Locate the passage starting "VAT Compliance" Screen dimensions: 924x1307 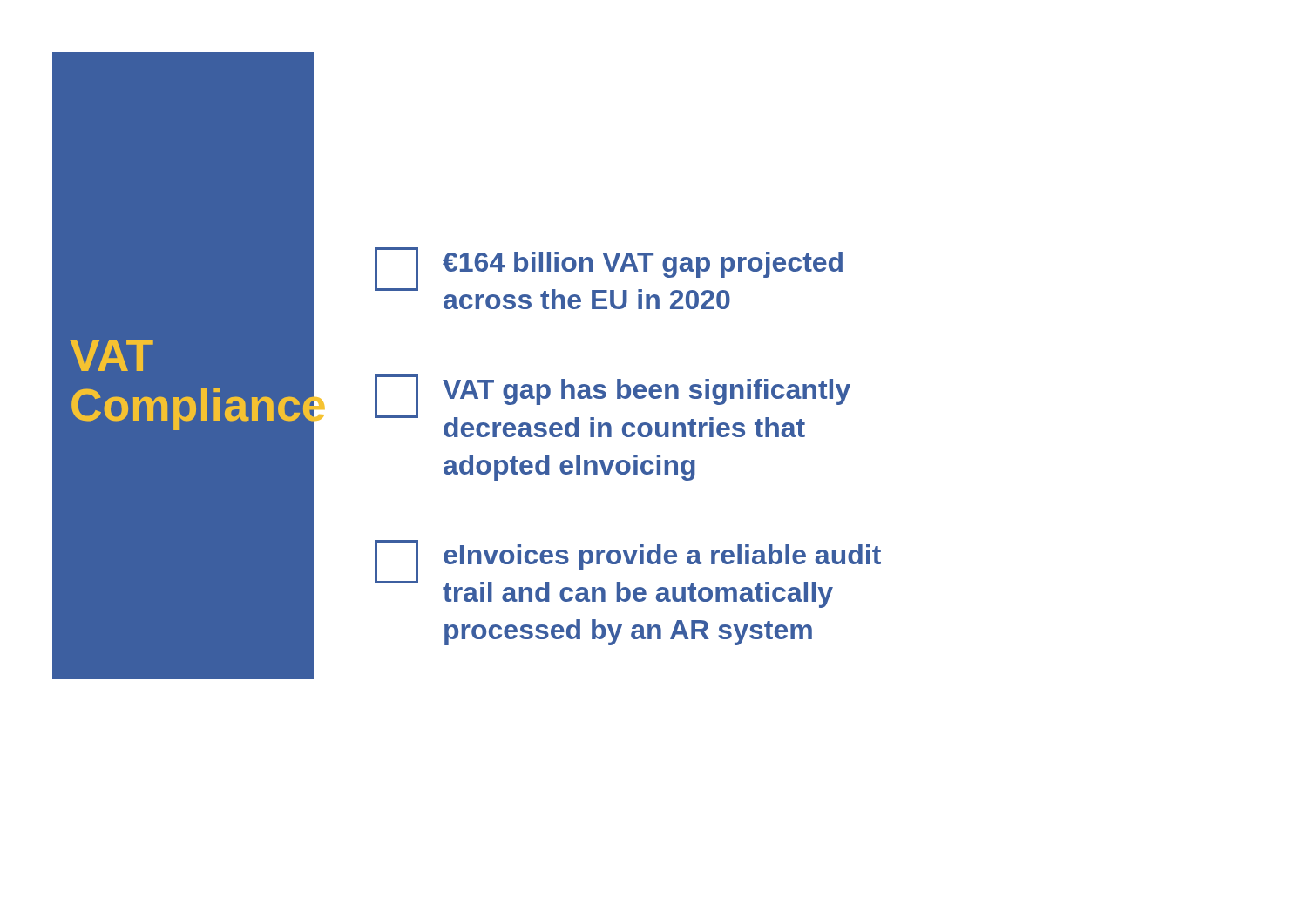pos(198,381)
